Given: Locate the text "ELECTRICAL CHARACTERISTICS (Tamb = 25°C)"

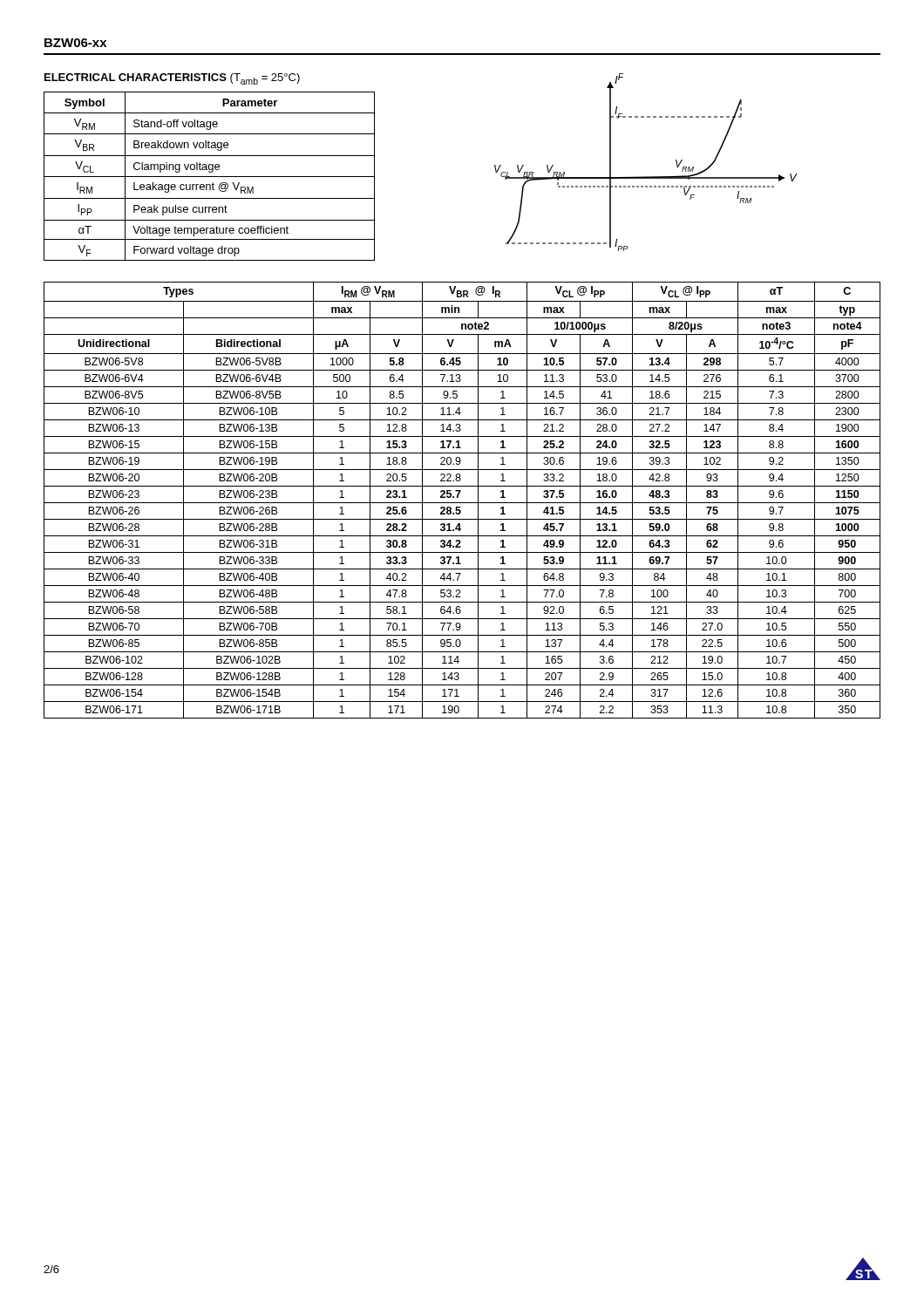Looking at the screenshot, I should pyautogui.click(x=172, y=78).
